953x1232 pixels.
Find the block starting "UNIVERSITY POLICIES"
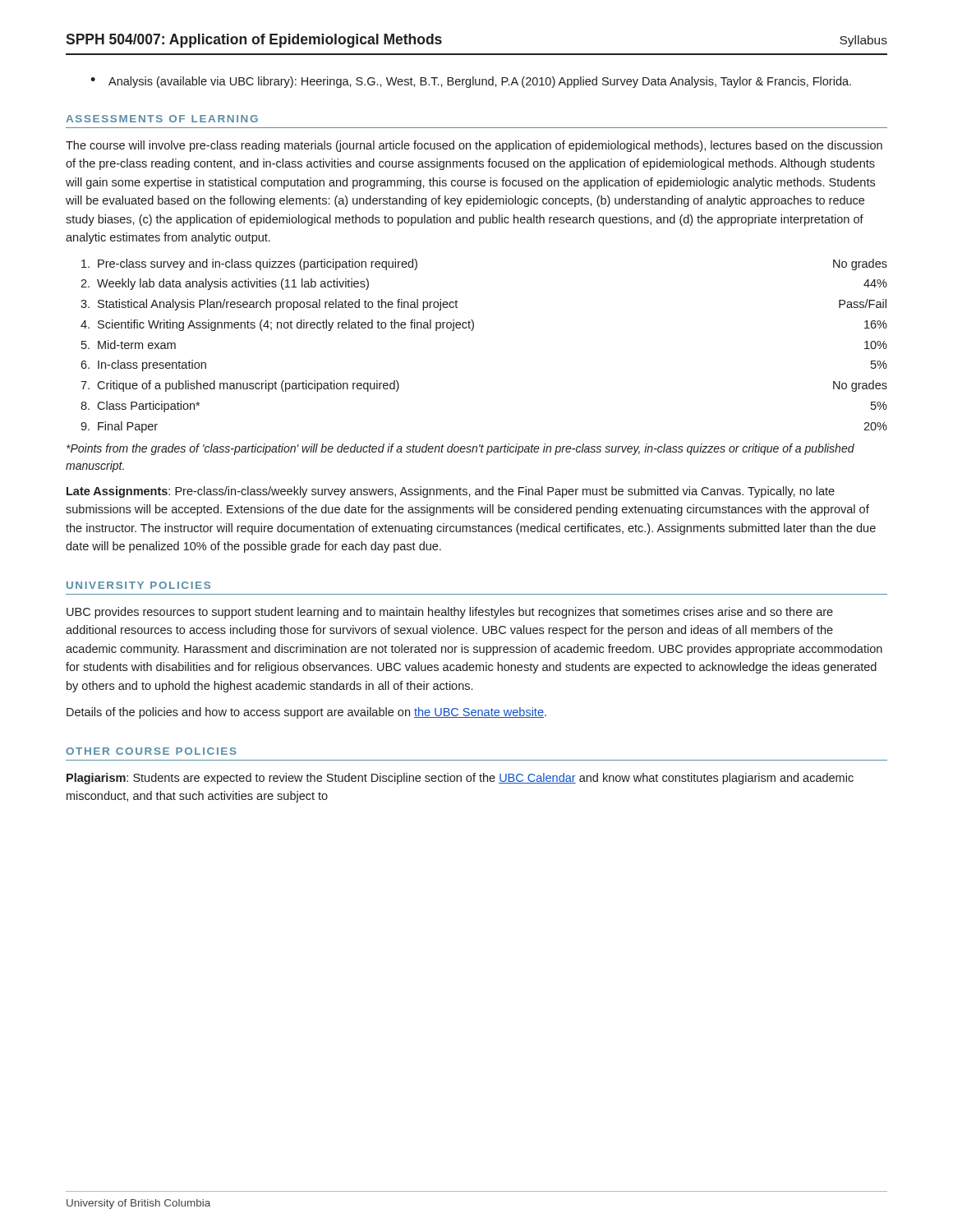pyautogui.click(x=139, y=585)
